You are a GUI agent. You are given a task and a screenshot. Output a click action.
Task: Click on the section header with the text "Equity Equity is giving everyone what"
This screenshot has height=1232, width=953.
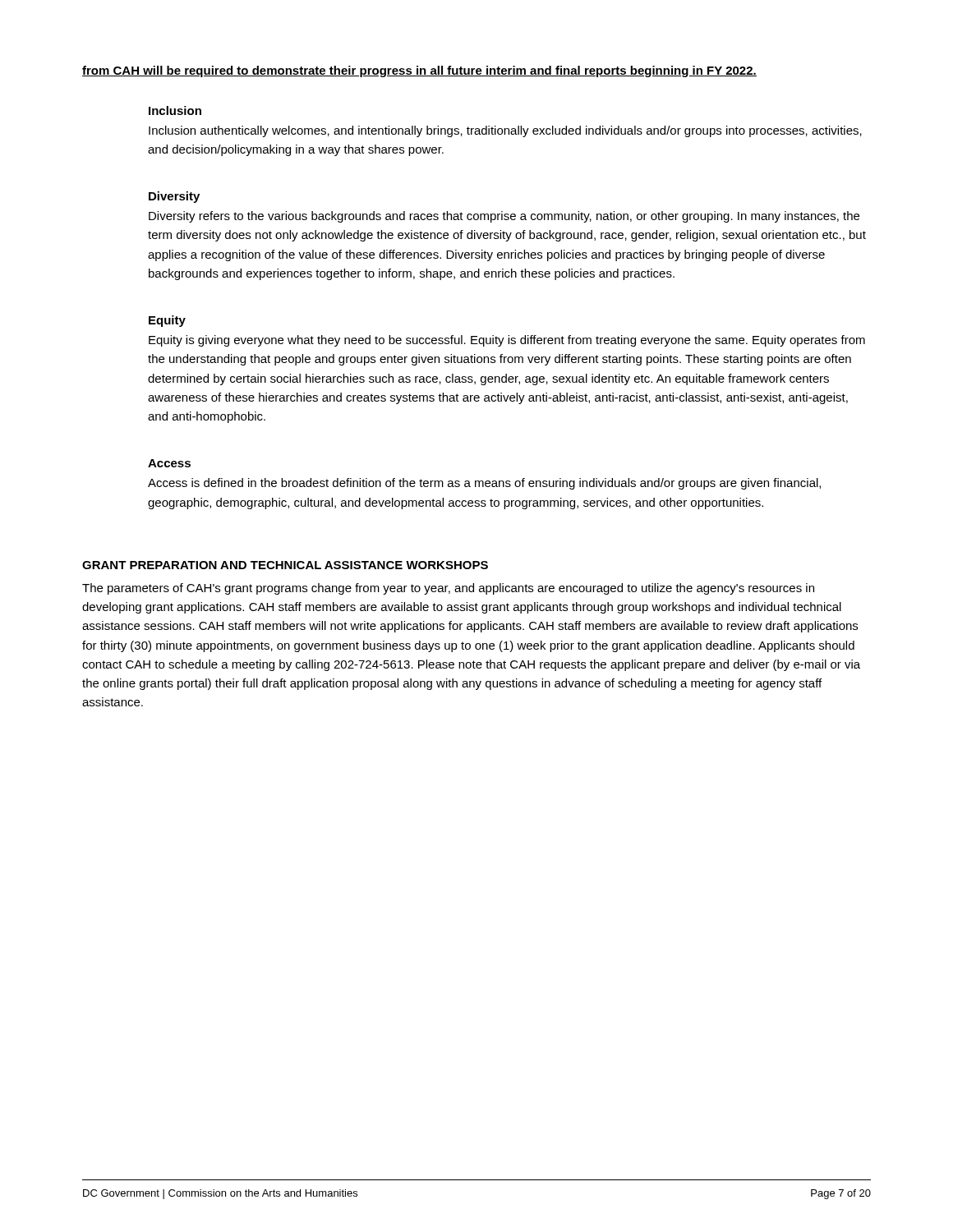(x=509, y=369)
